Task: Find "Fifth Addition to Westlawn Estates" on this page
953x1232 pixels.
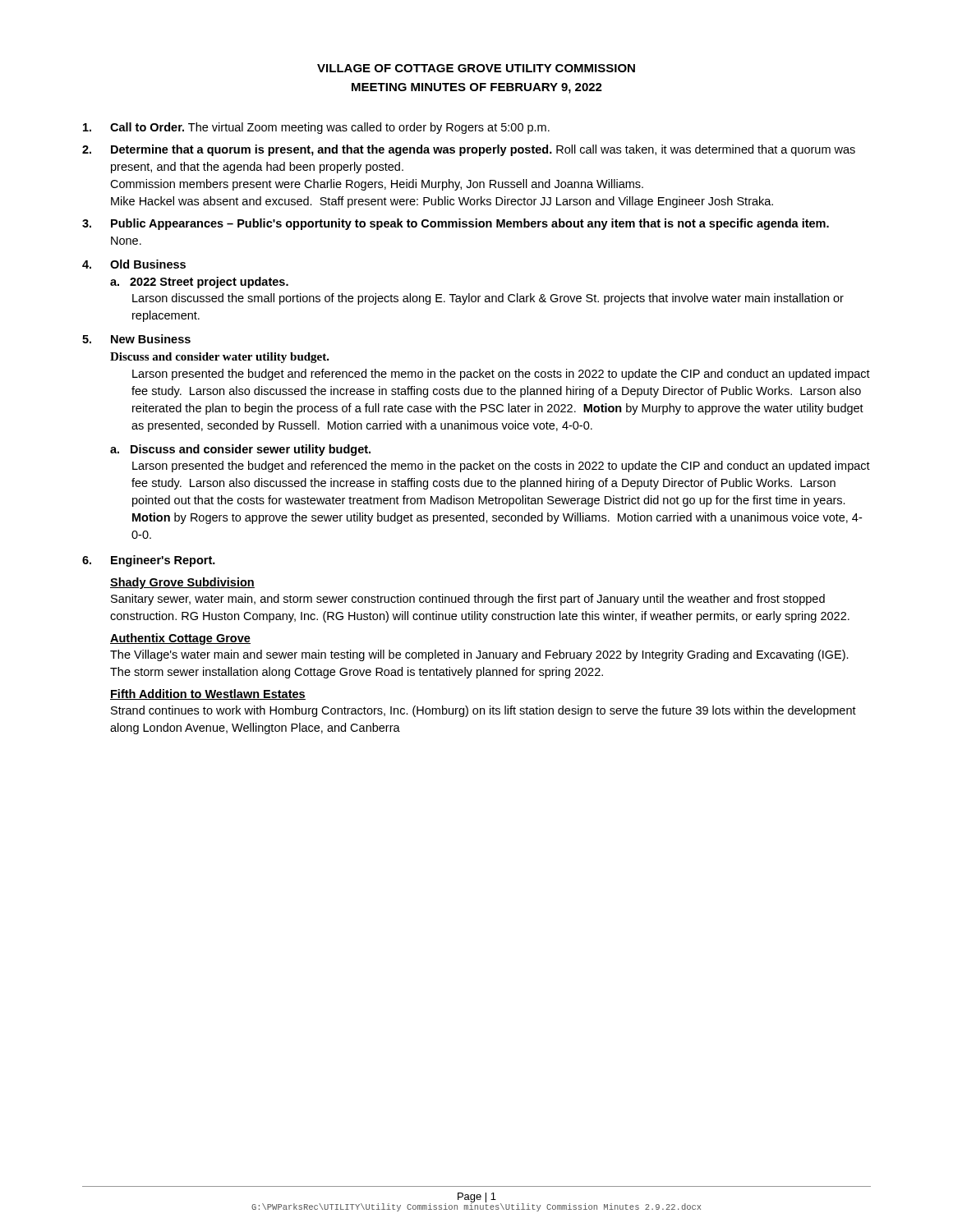Action: coord(208,694)
